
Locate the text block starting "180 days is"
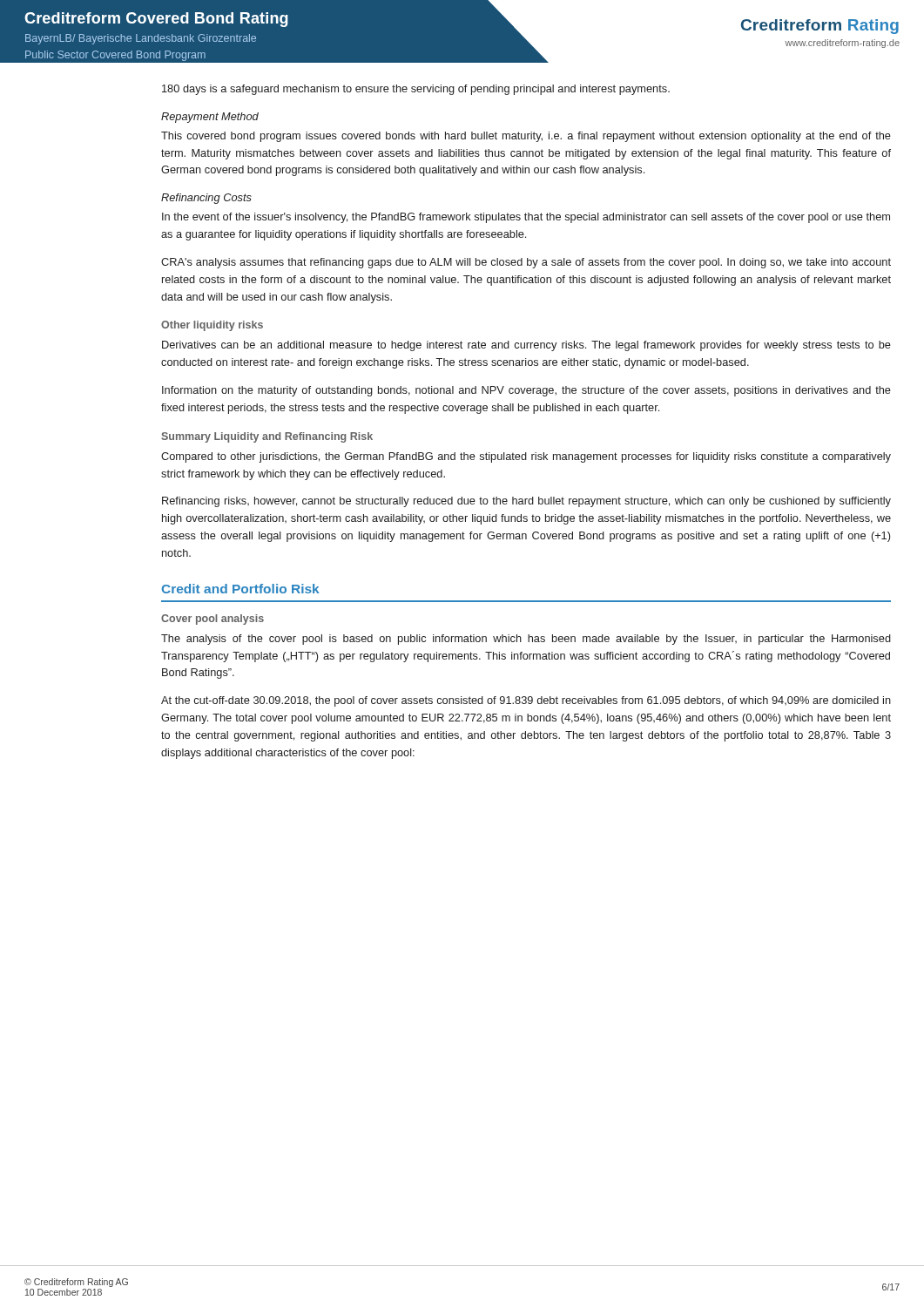click(416, 88)
